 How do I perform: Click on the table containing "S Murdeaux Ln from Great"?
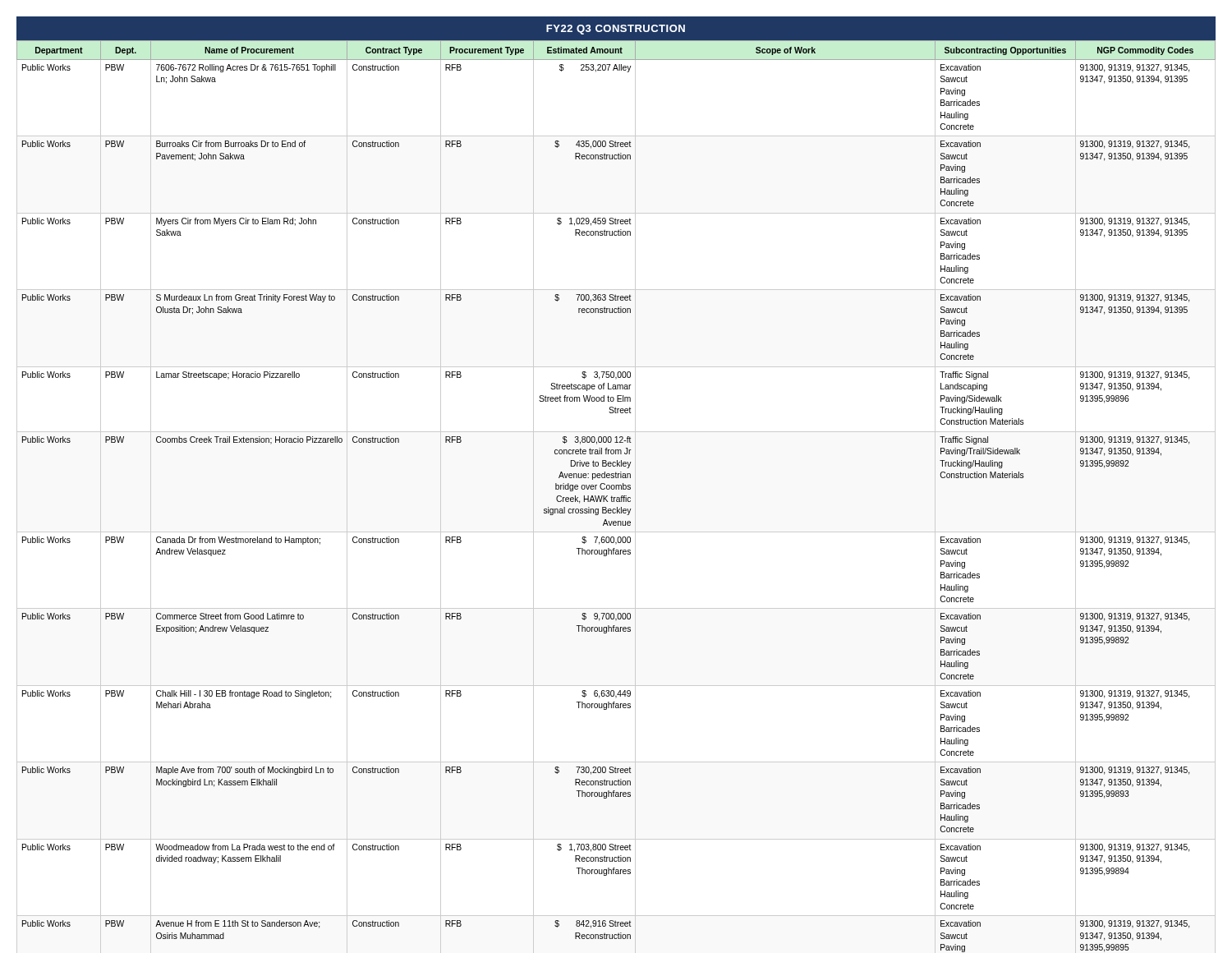(x=616, y=497)
